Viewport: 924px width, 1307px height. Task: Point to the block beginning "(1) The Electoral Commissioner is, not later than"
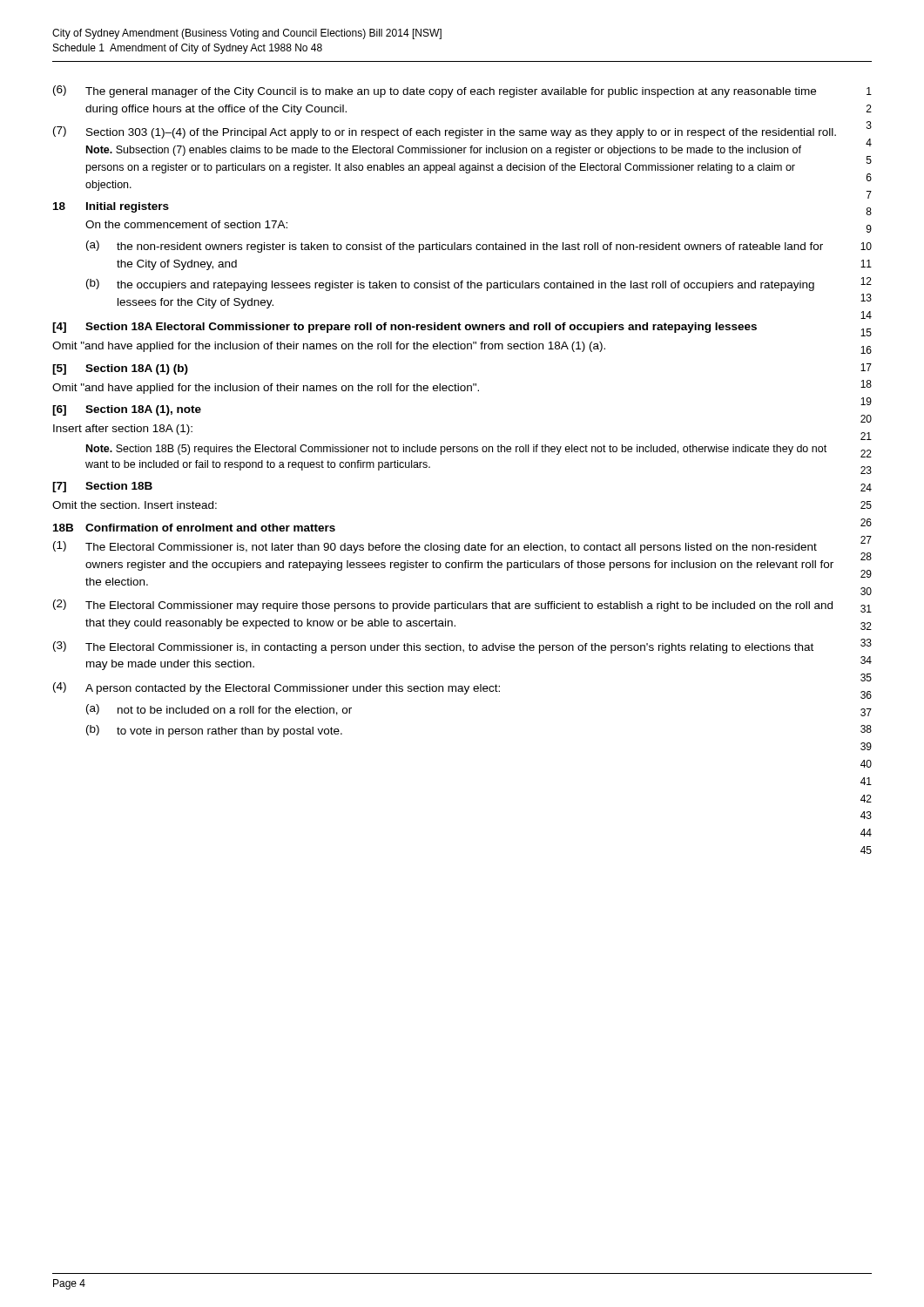click(x=445, y=564)
